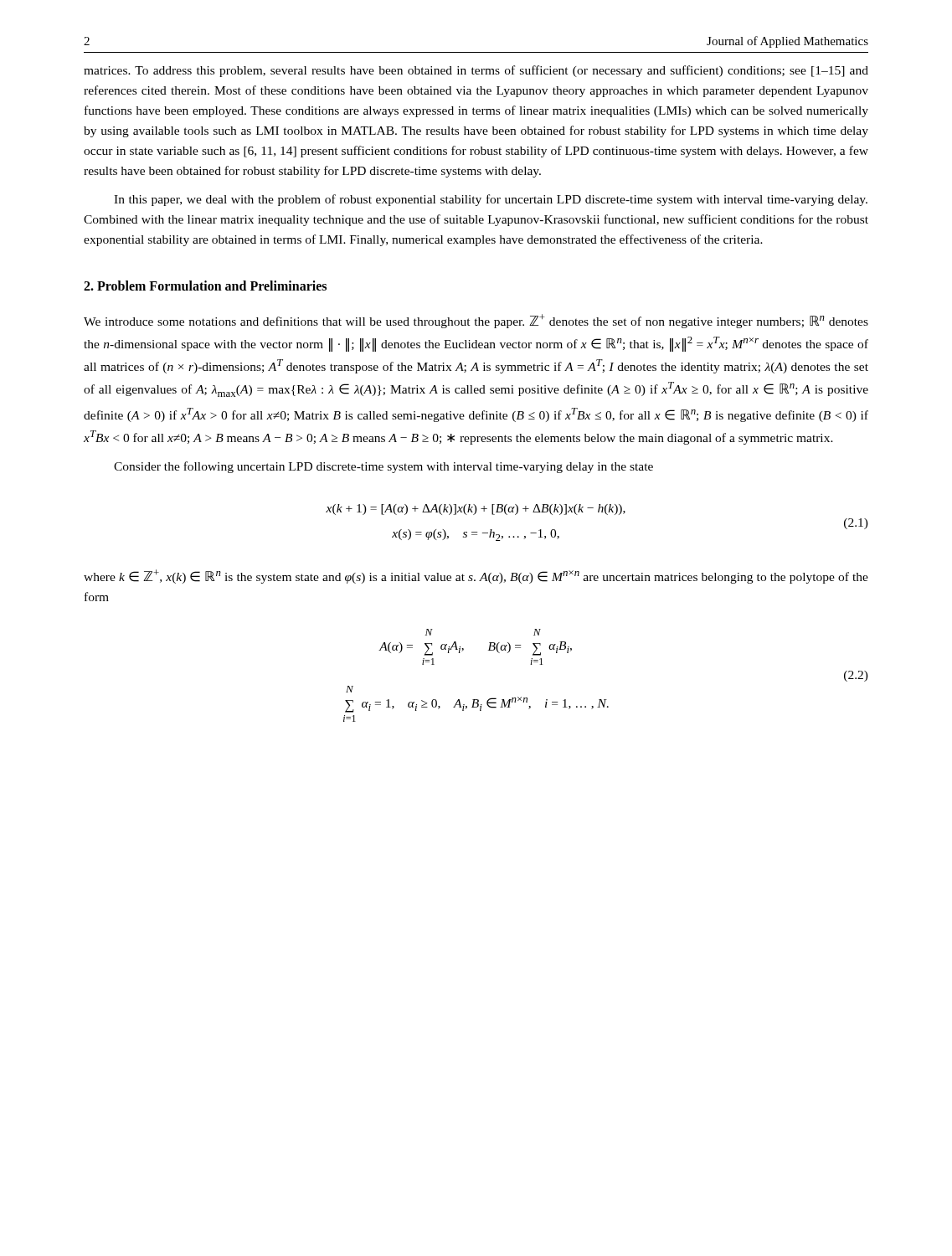Locate the formula that opens with "x(k + 1) = [A(α) + ΔA(k)]x(k) +"

pyautogui.click(x=476, y=522)
